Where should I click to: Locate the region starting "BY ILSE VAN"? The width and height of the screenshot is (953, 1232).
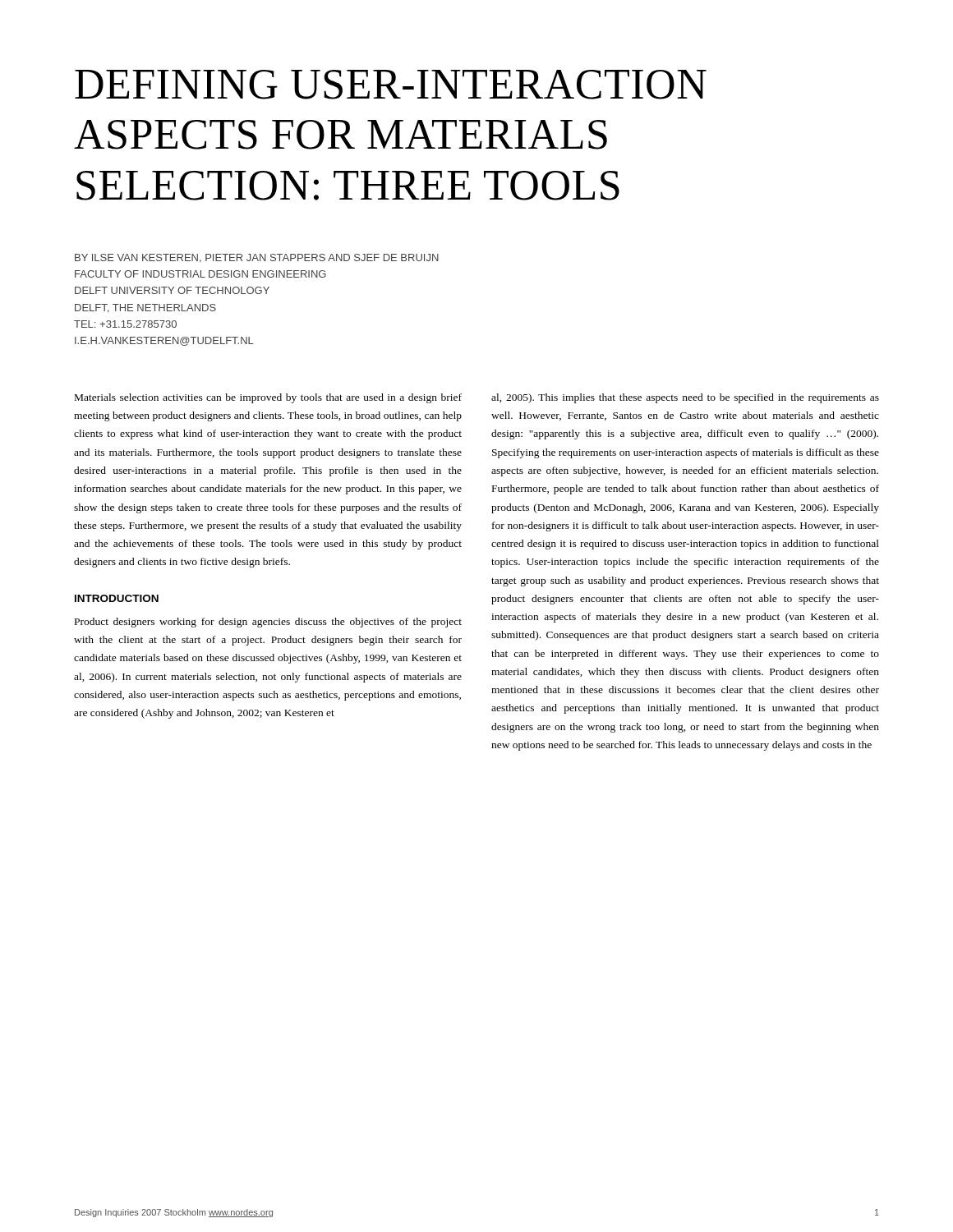click(x=256, y=299)
